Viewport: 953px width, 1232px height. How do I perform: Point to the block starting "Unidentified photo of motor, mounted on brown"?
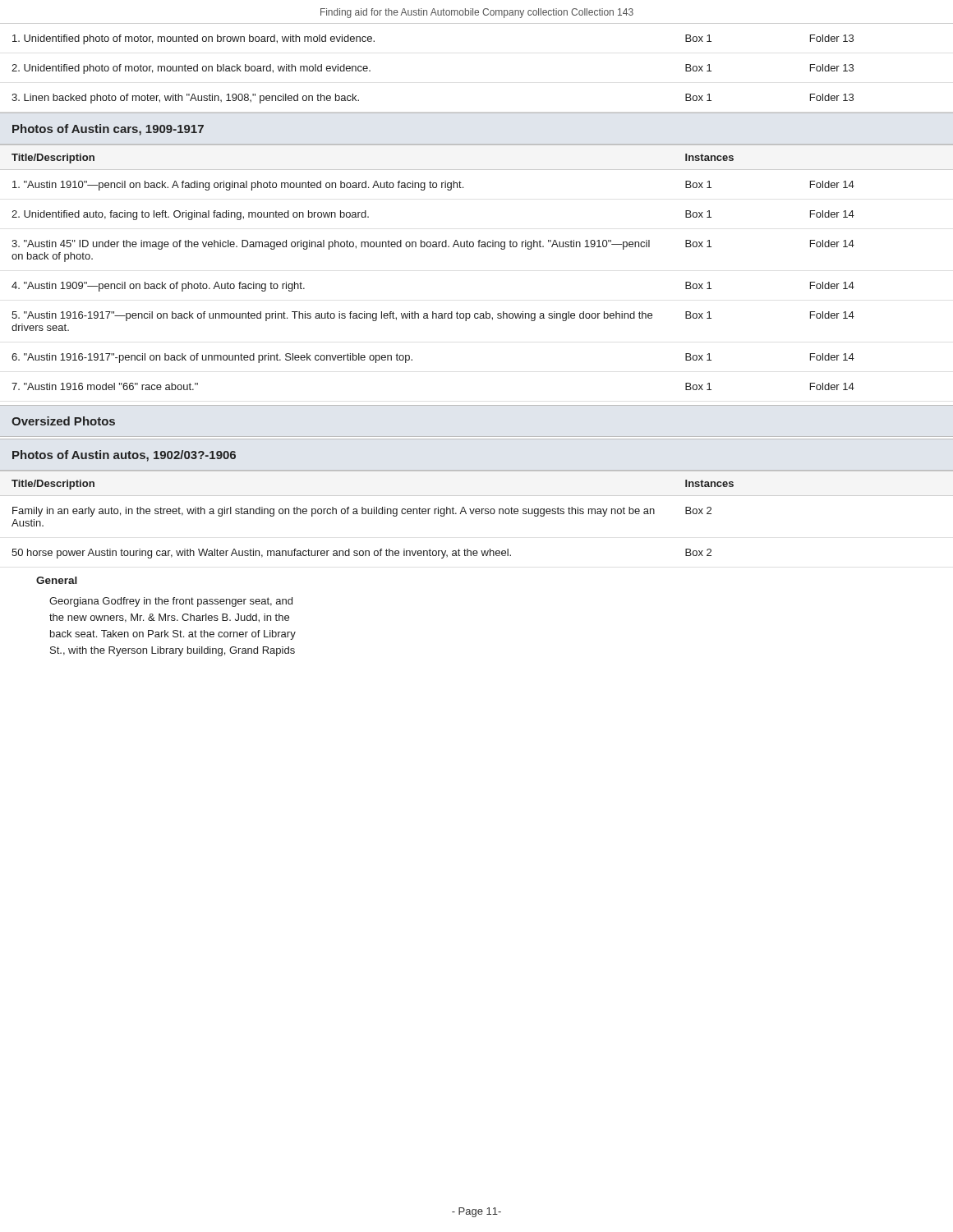point(194,39)
